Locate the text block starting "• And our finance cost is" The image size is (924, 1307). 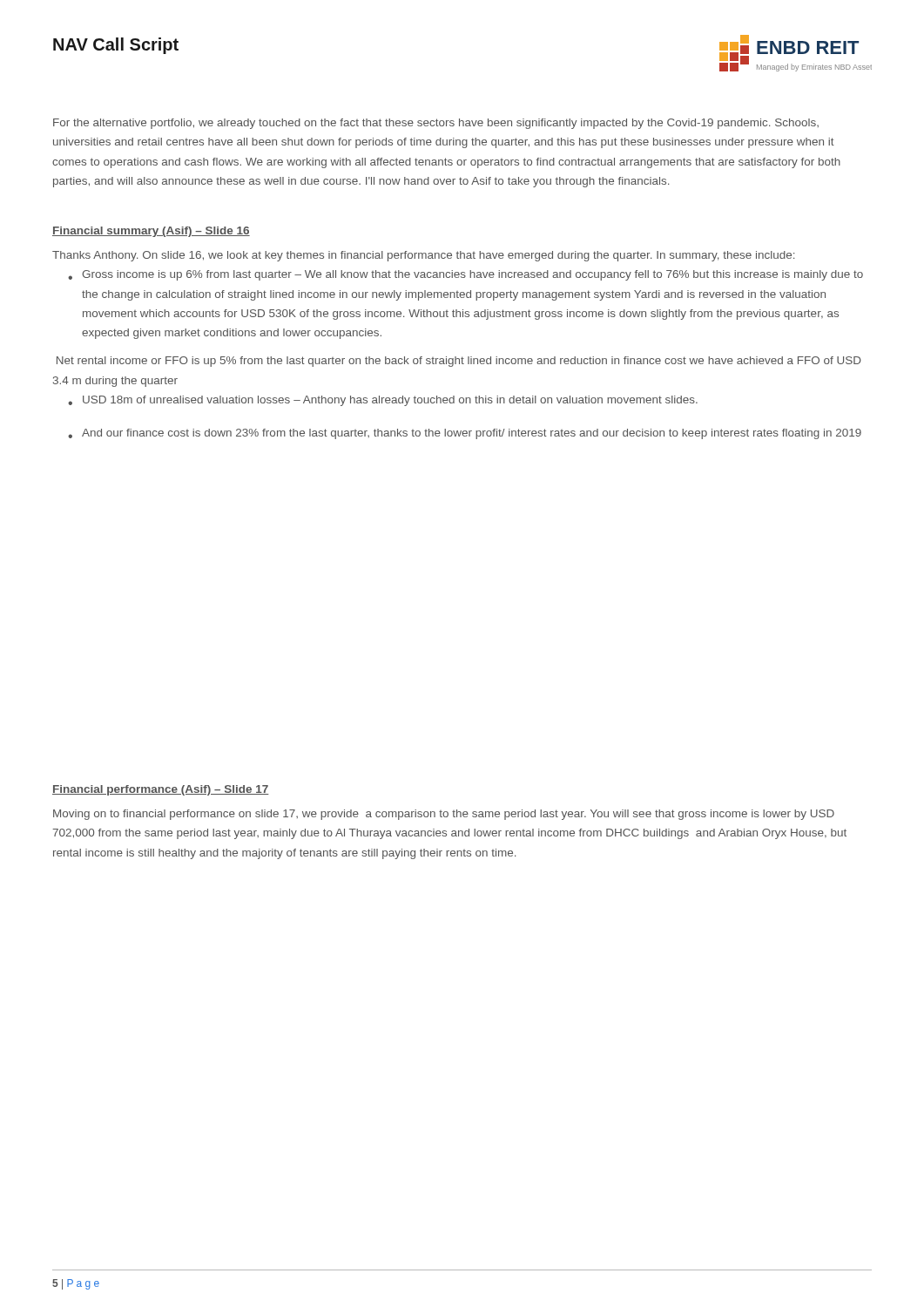[465, 436]
